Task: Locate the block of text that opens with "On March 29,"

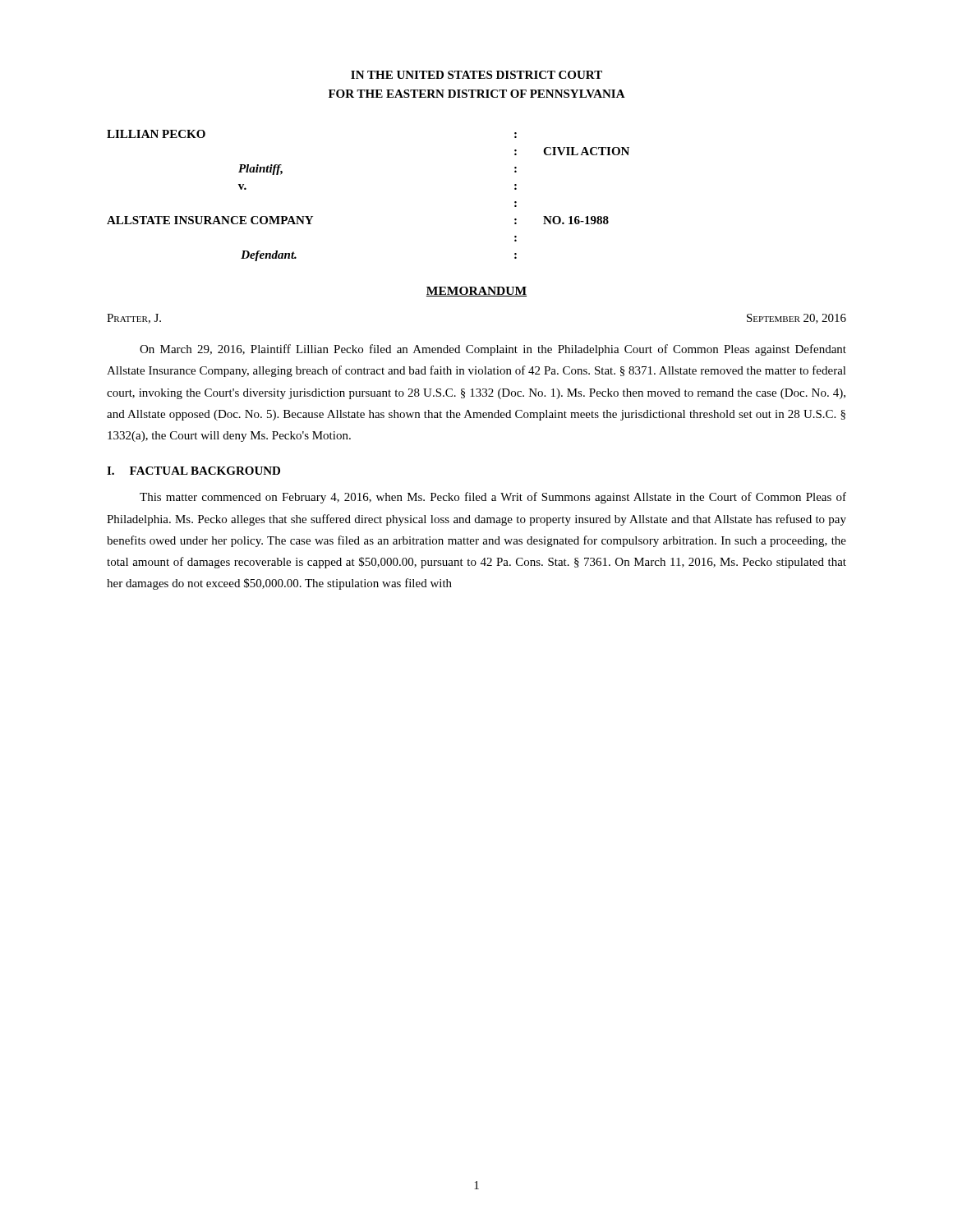Action: (x=476, y=392)
